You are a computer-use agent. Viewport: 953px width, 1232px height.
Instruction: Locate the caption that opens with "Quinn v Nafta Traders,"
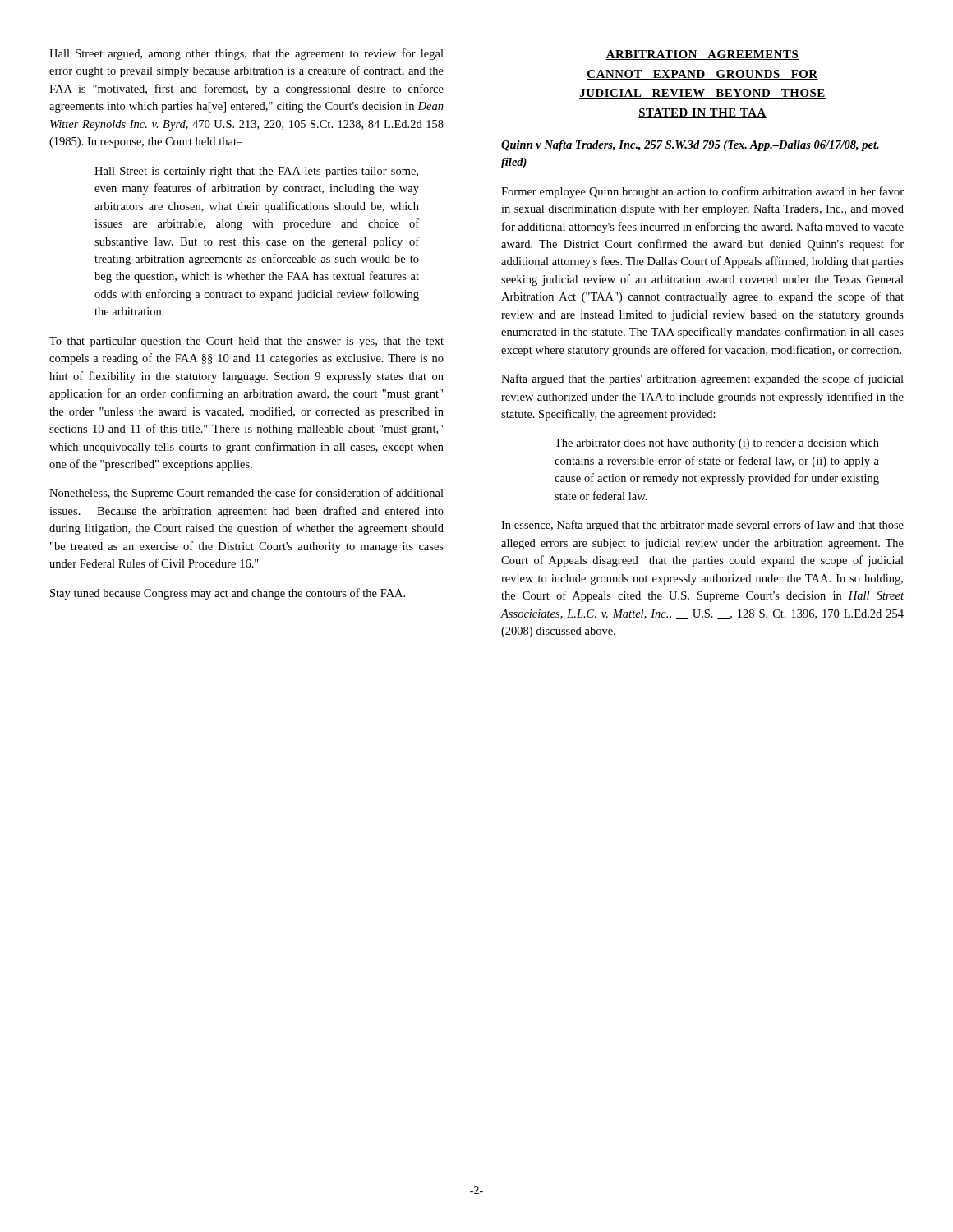coord(690,153)
